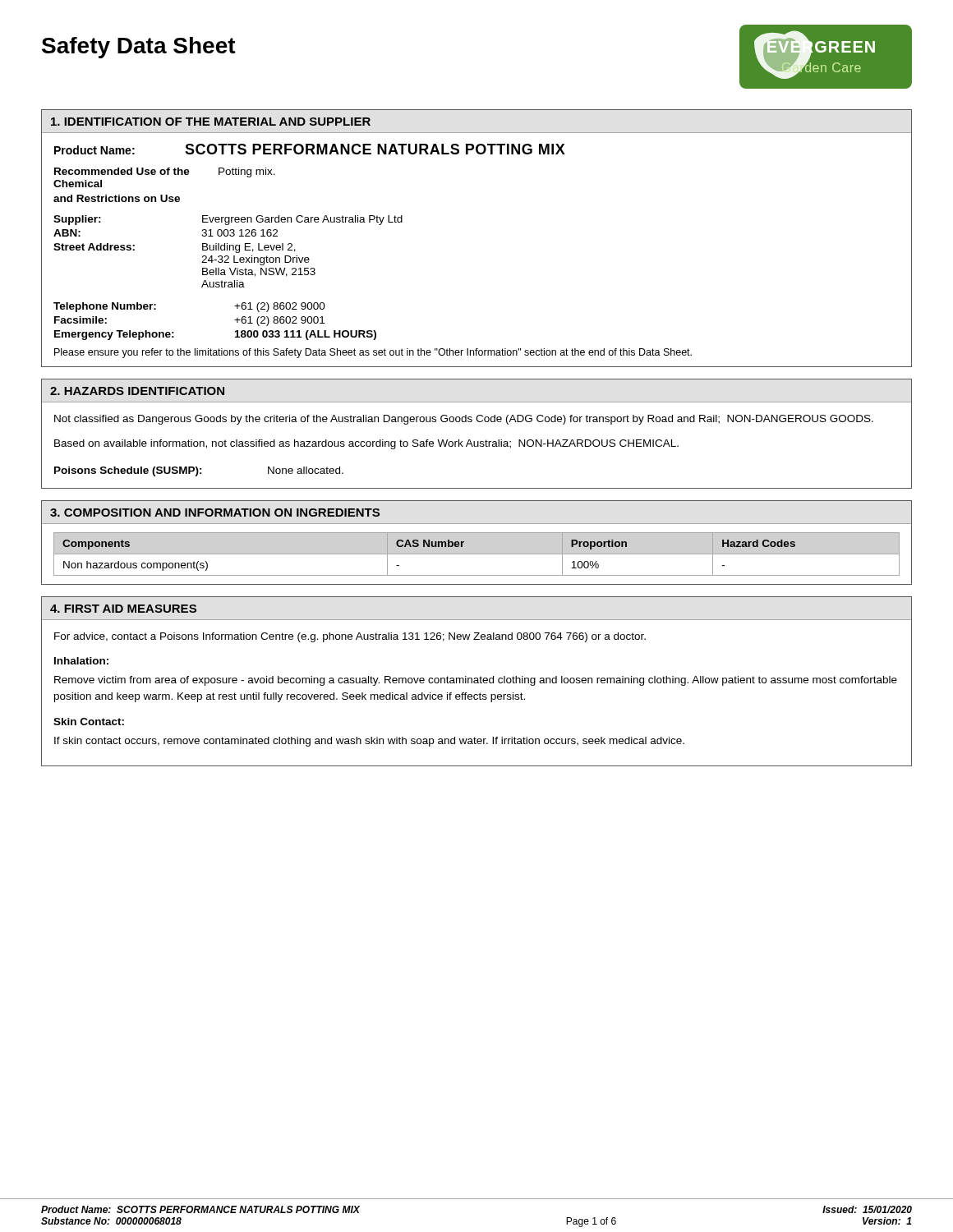Find the text block containing "Recommended Use of the"
The image size is (953, 1232).
click(165, 172)
